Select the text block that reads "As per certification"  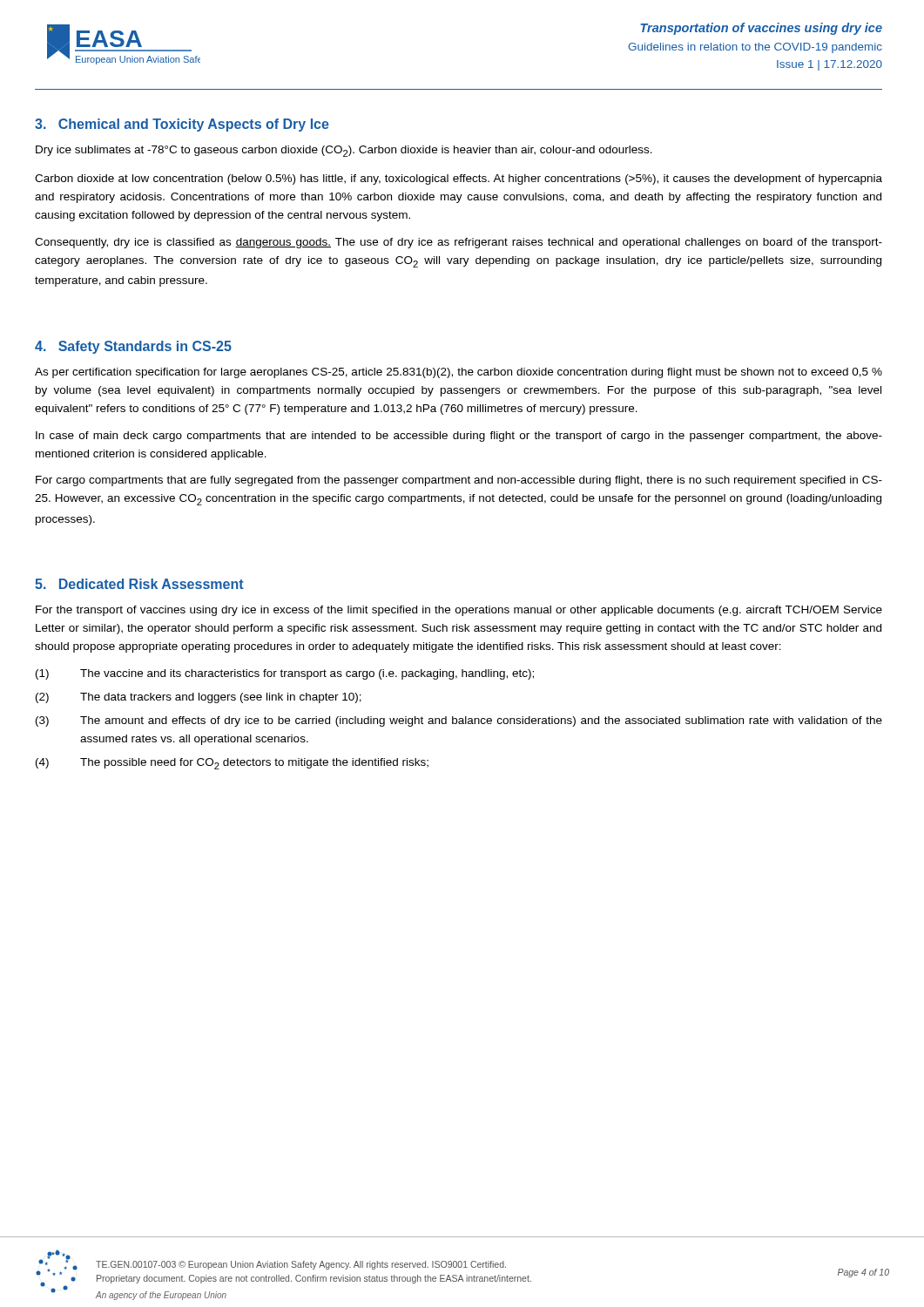[459, 390]
